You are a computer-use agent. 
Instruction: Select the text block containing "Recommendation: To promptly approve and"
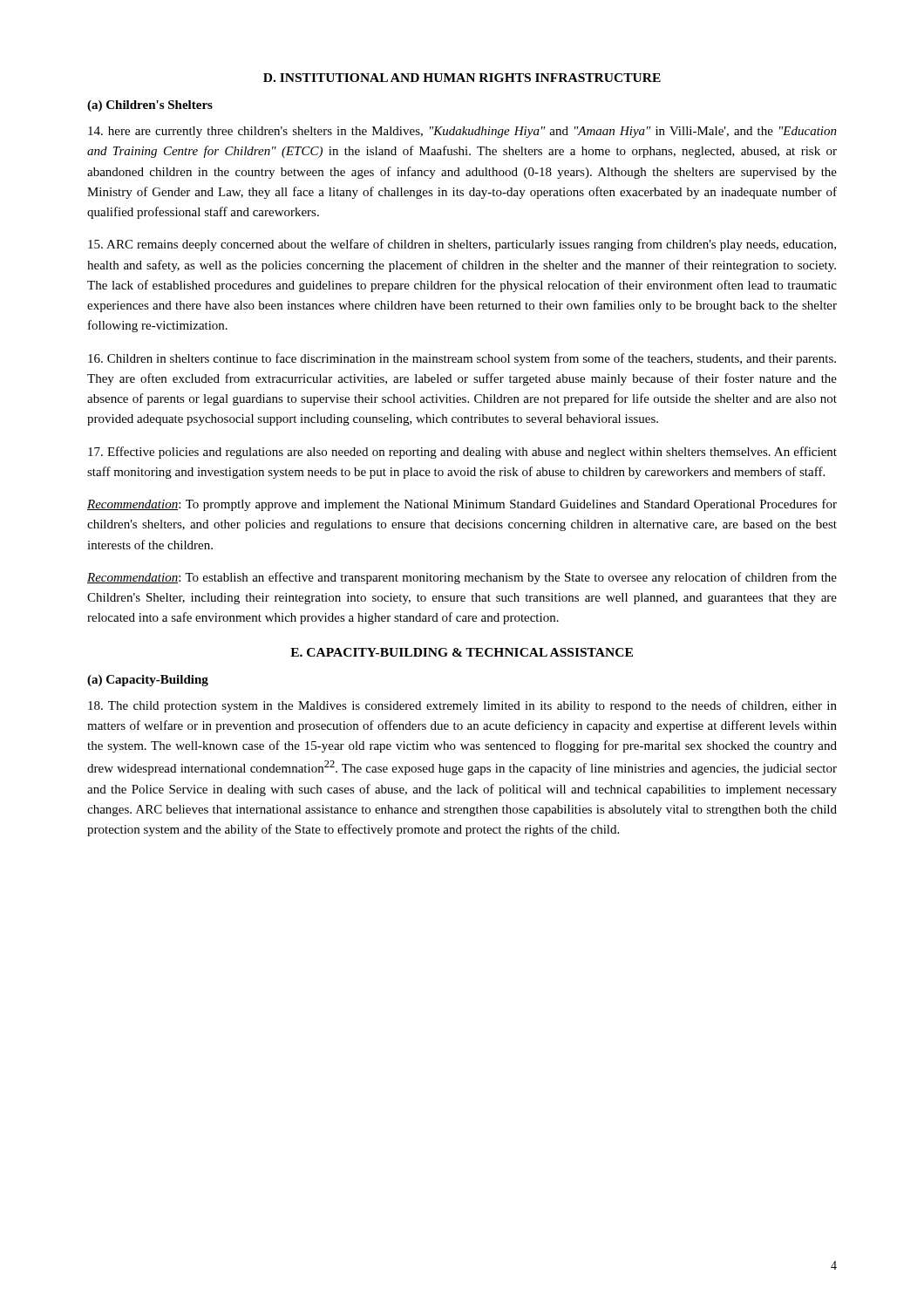[462, 524]
